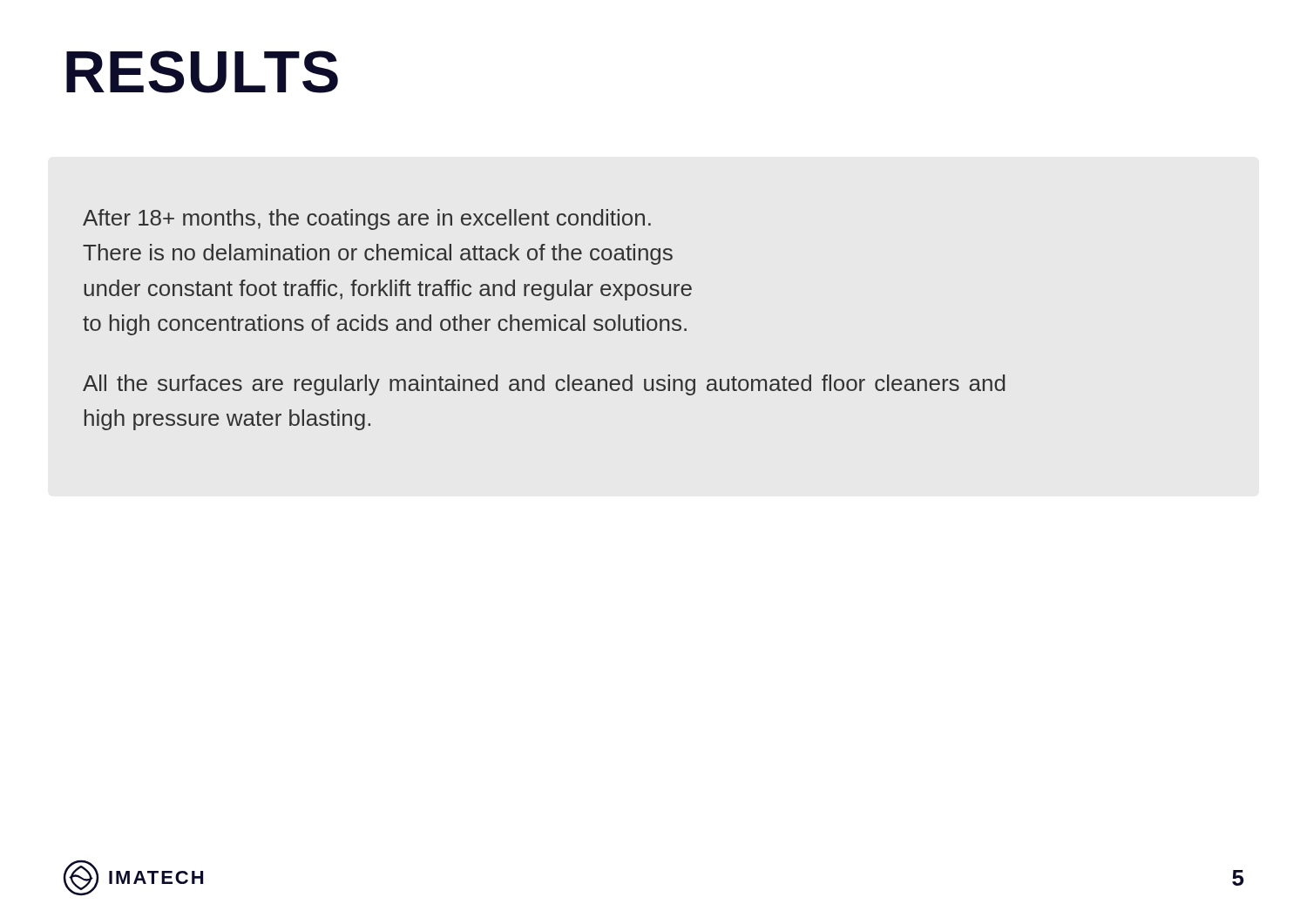
Task: Point to the region starting "All the surfaces"
Action: pos(545,401)
